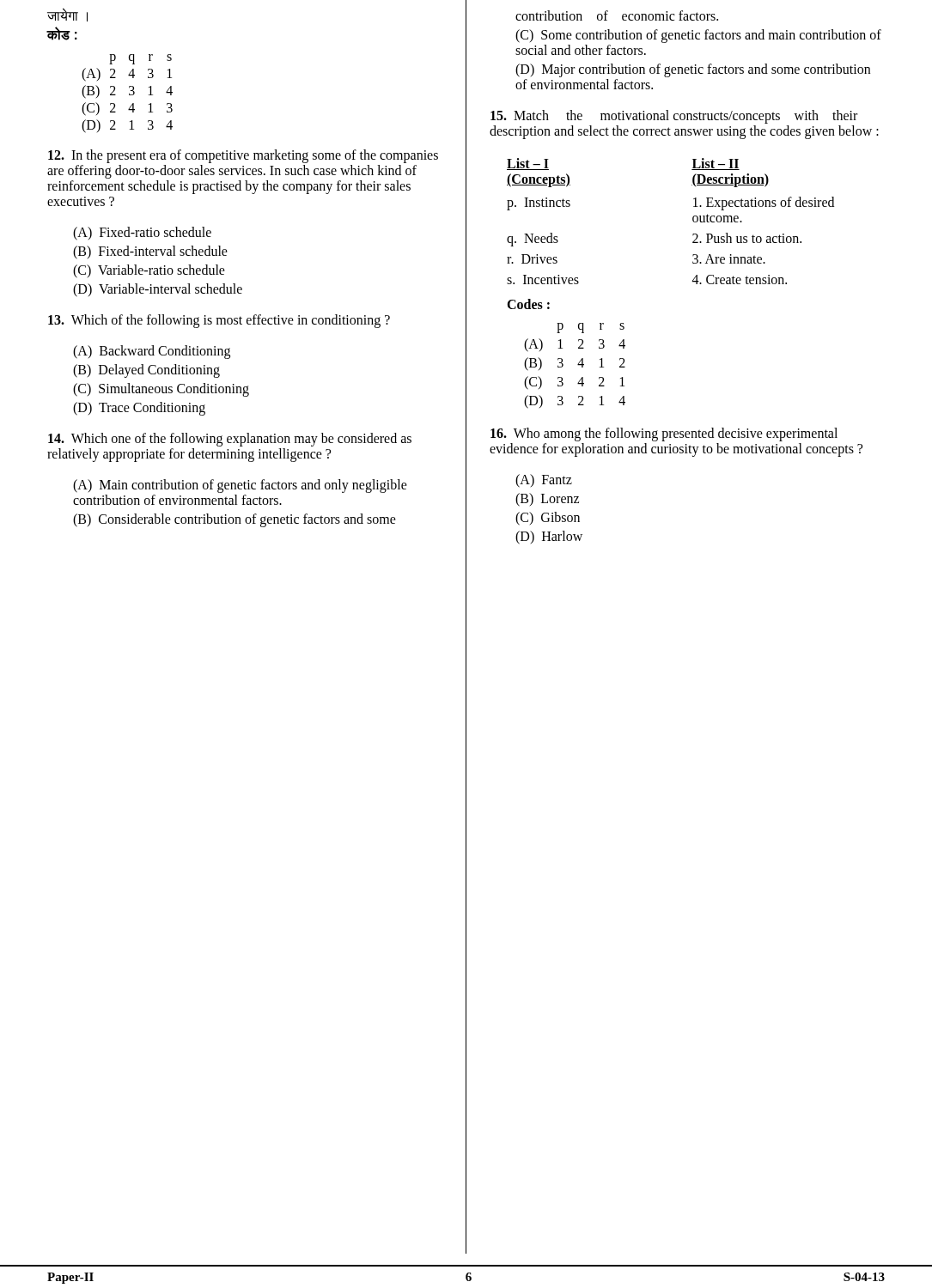Image resolution: width=932 pixels, height=1288 pixels.
Task: Locate the list item with the text "(D) Major contribution of genetic factors and some"
Action: [x=693, y=77]
